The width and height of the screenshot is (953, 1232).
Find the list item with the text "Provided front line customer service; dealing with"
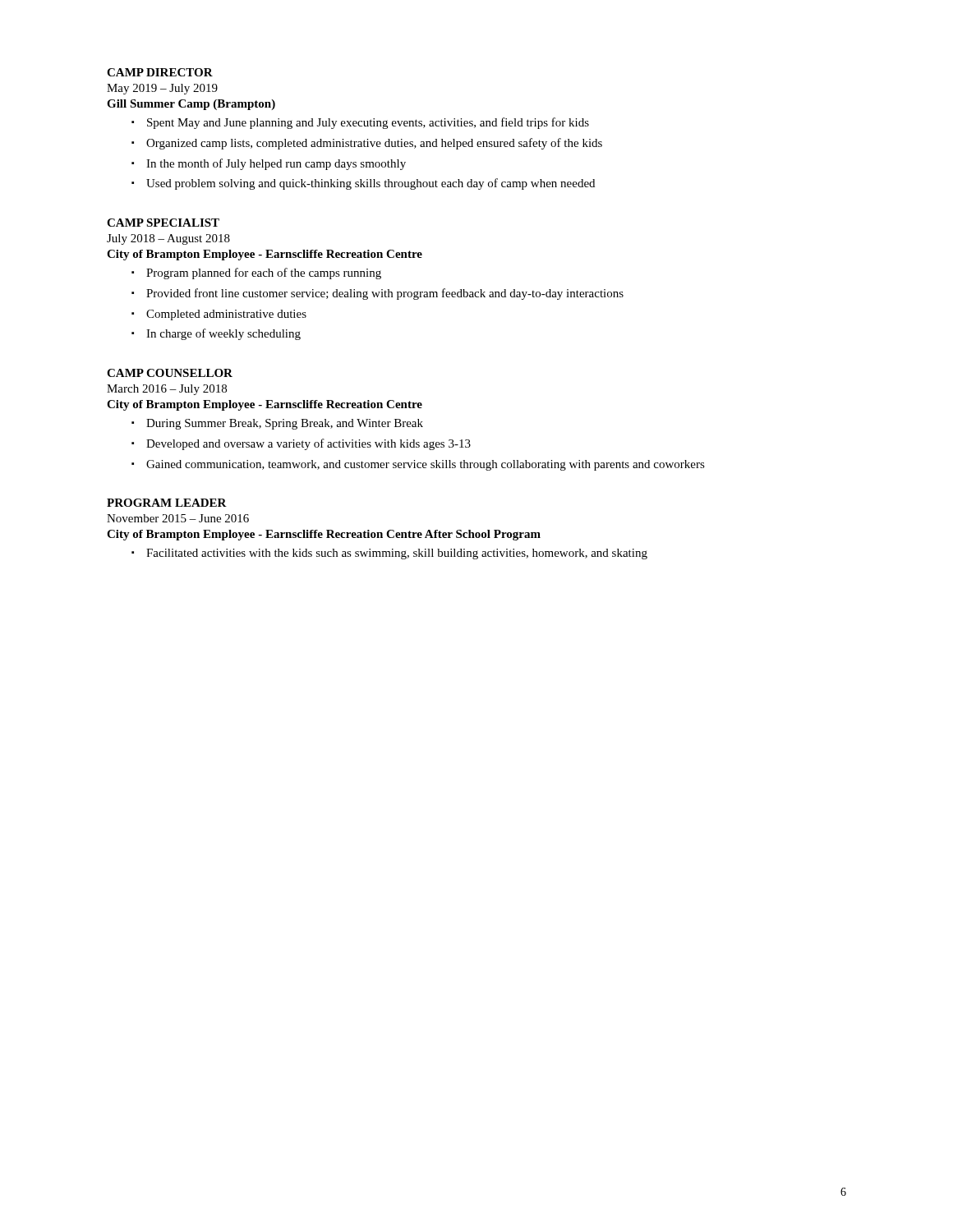pyautogui.click(x=385, y=293)
